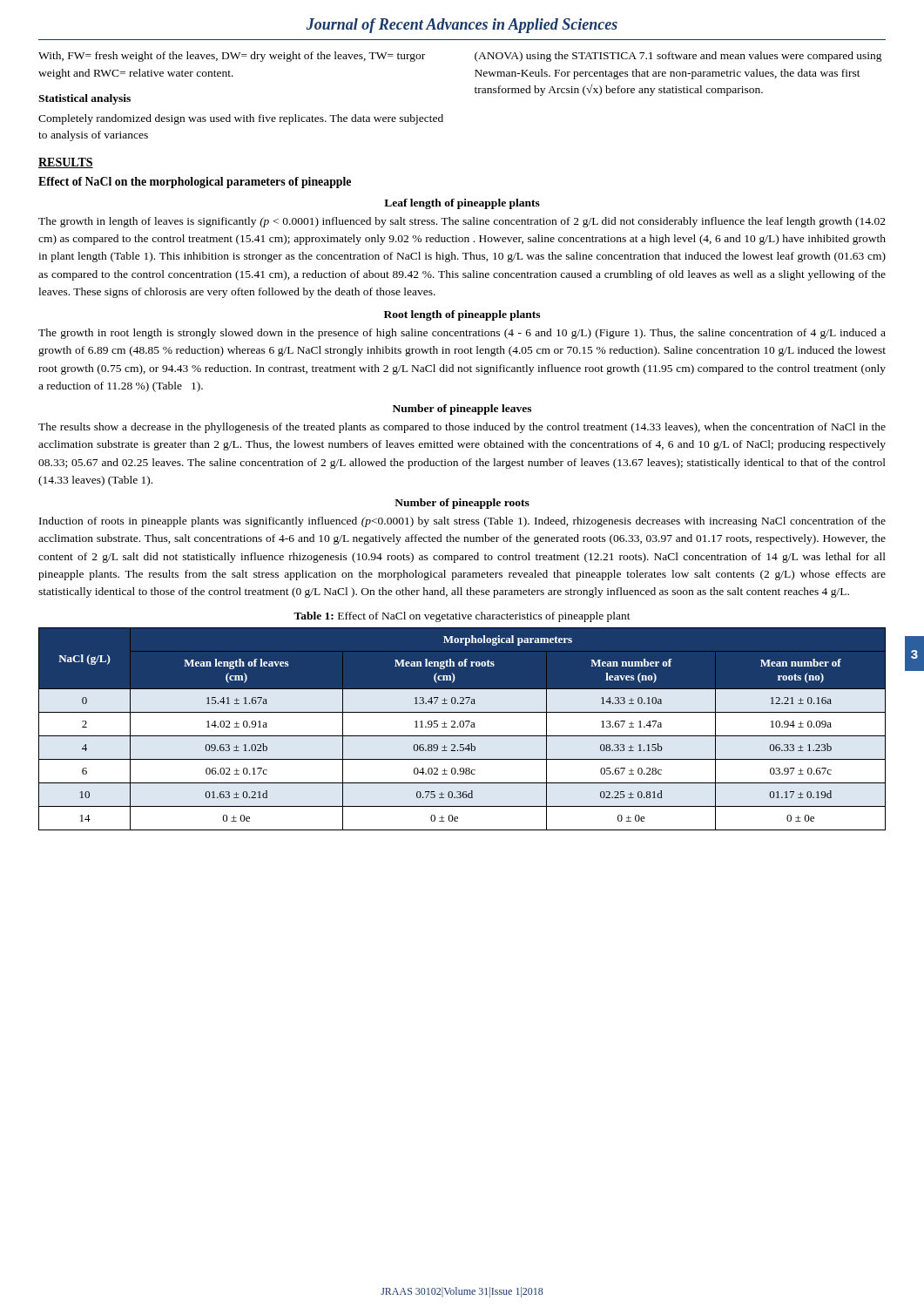Image resolution: width=924 pixels, height=1307 pixels.
Task: Locate the section header containing "Root length of pineapple"
Action: click(x=462, y=314)
